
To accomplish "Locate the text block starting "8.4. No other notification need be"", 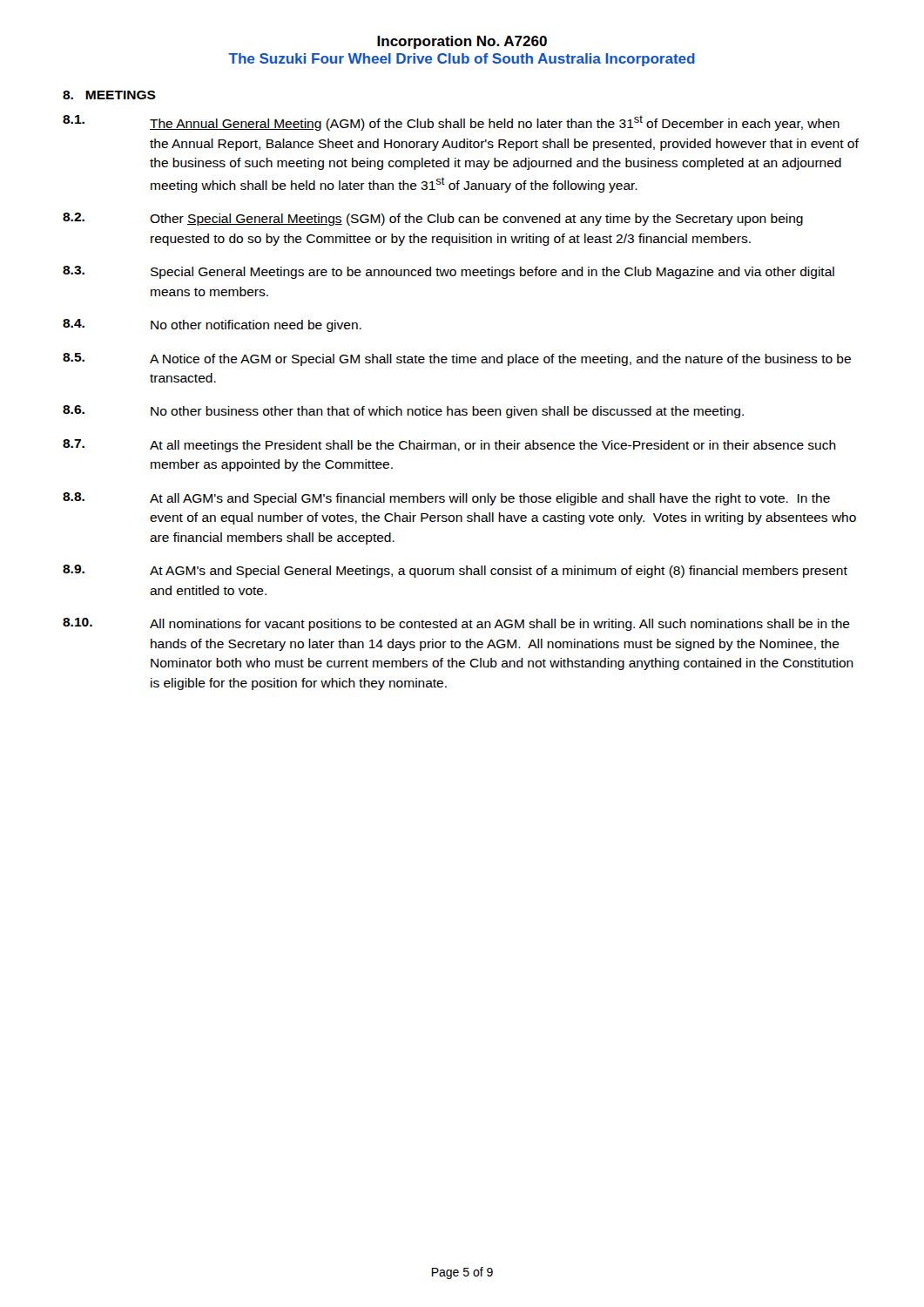I will point(212,325).
